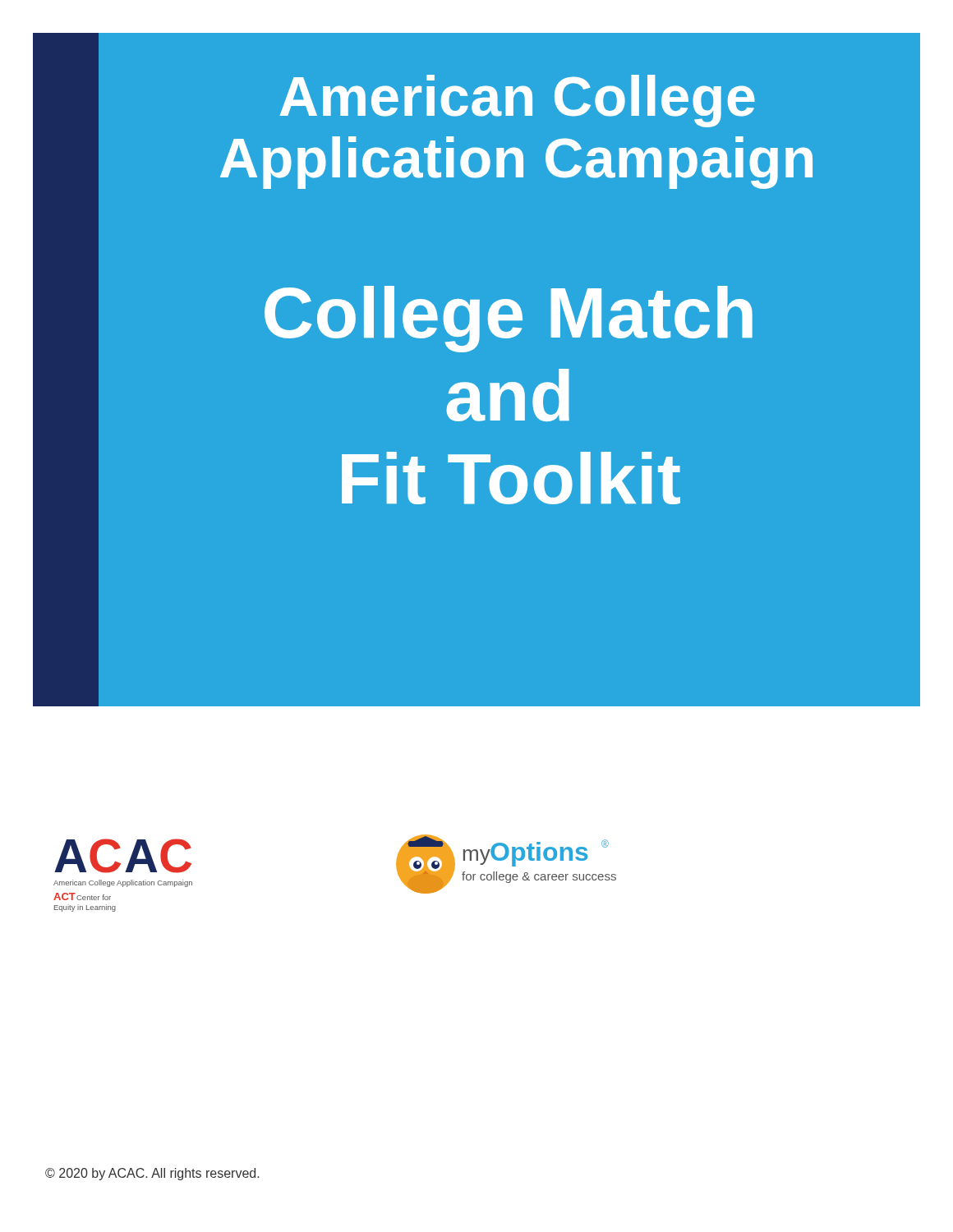Click on the footnote that reads "© 2020 by ACAC. All"
Image resolution: width=953 pixels, height=1232 pixels.
point(153,1173)
